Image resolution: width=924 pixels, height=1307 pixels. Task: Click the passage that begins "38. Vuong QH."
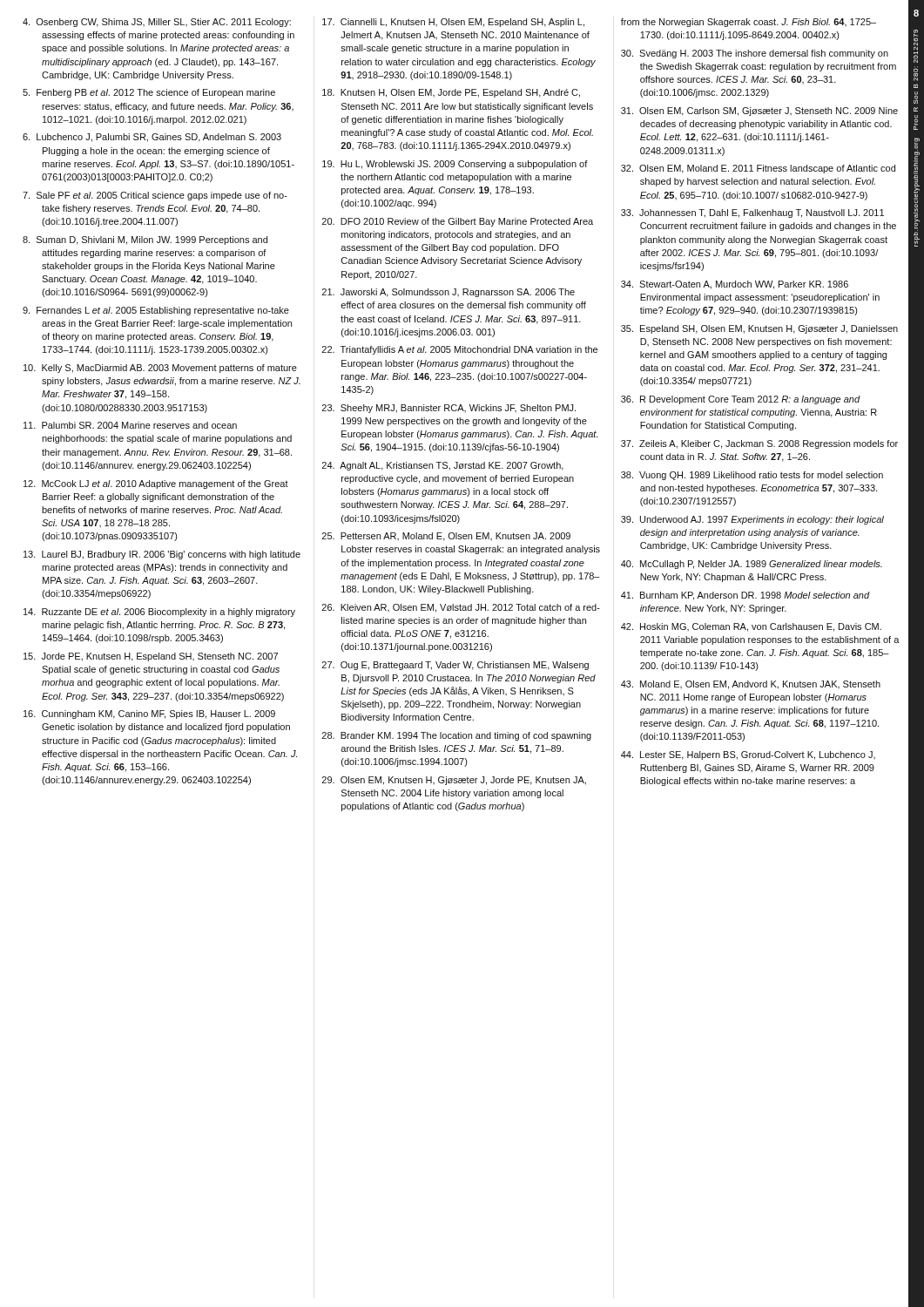(x=752, y=488)
